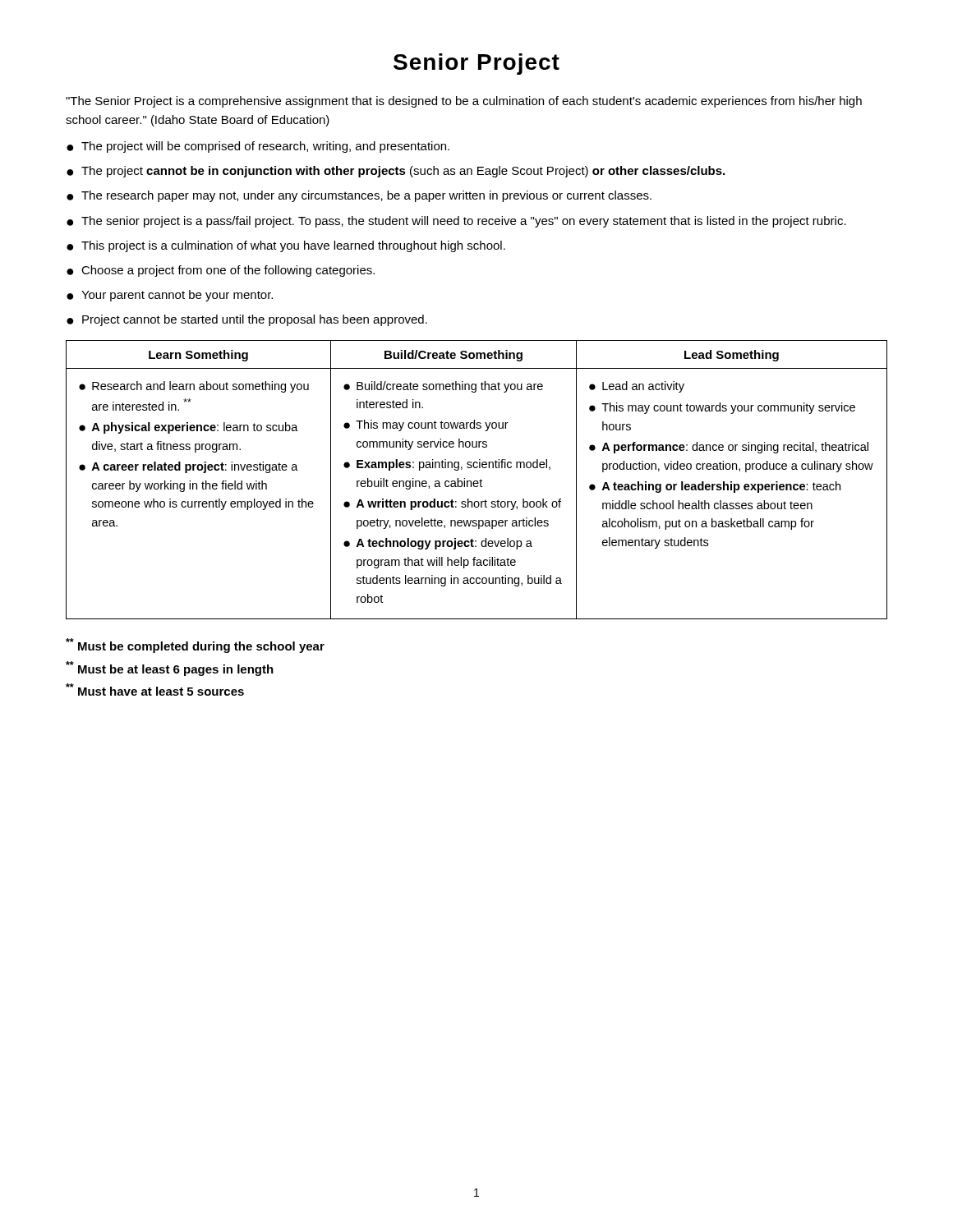Where does it say "Senior Project"?

476,62
